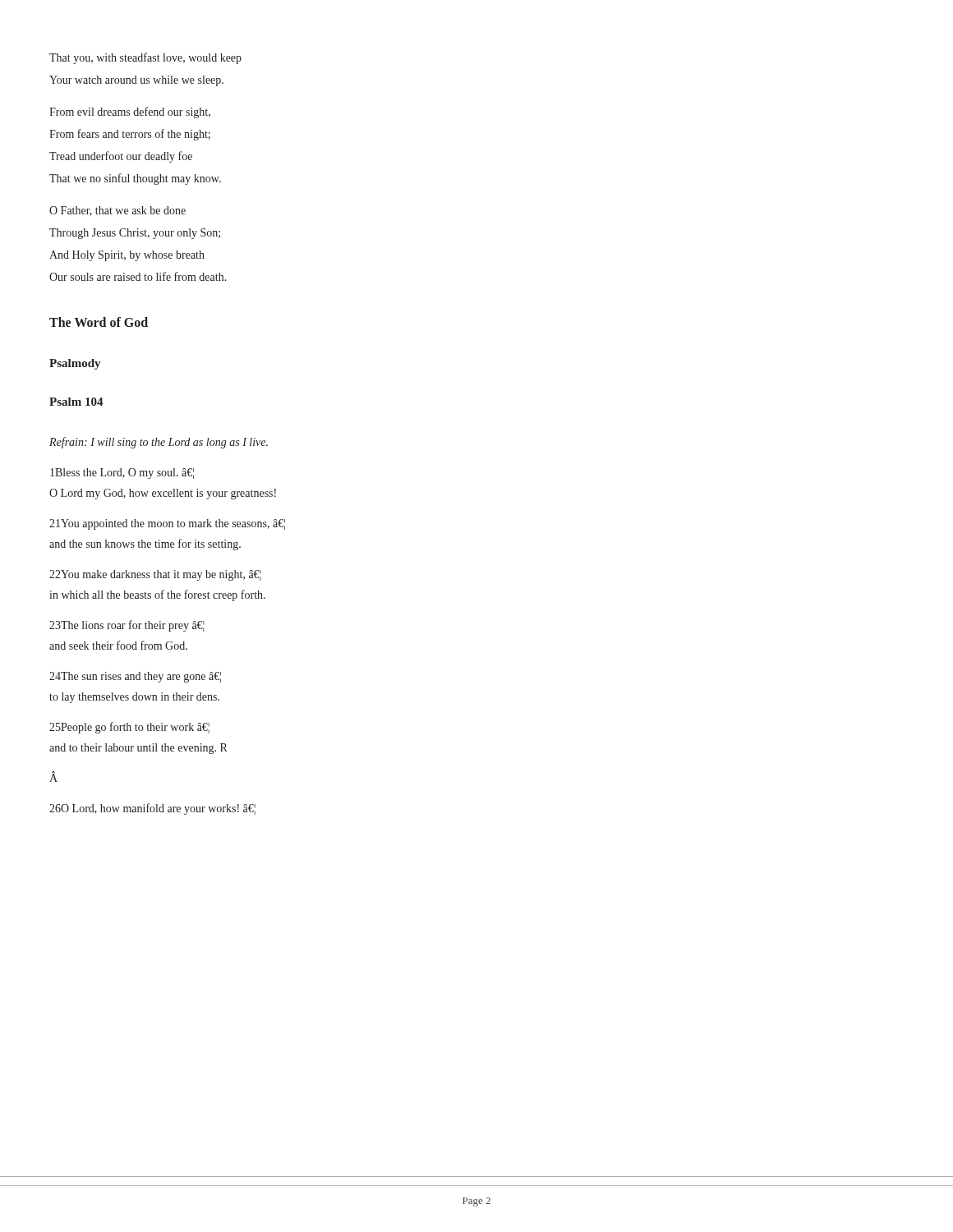Find the block on this page that starts "21You appointed the moon to mark the seasons,"
This screenshot has width=953, height=1232.
pyautogui.click(x=167, y=524)
